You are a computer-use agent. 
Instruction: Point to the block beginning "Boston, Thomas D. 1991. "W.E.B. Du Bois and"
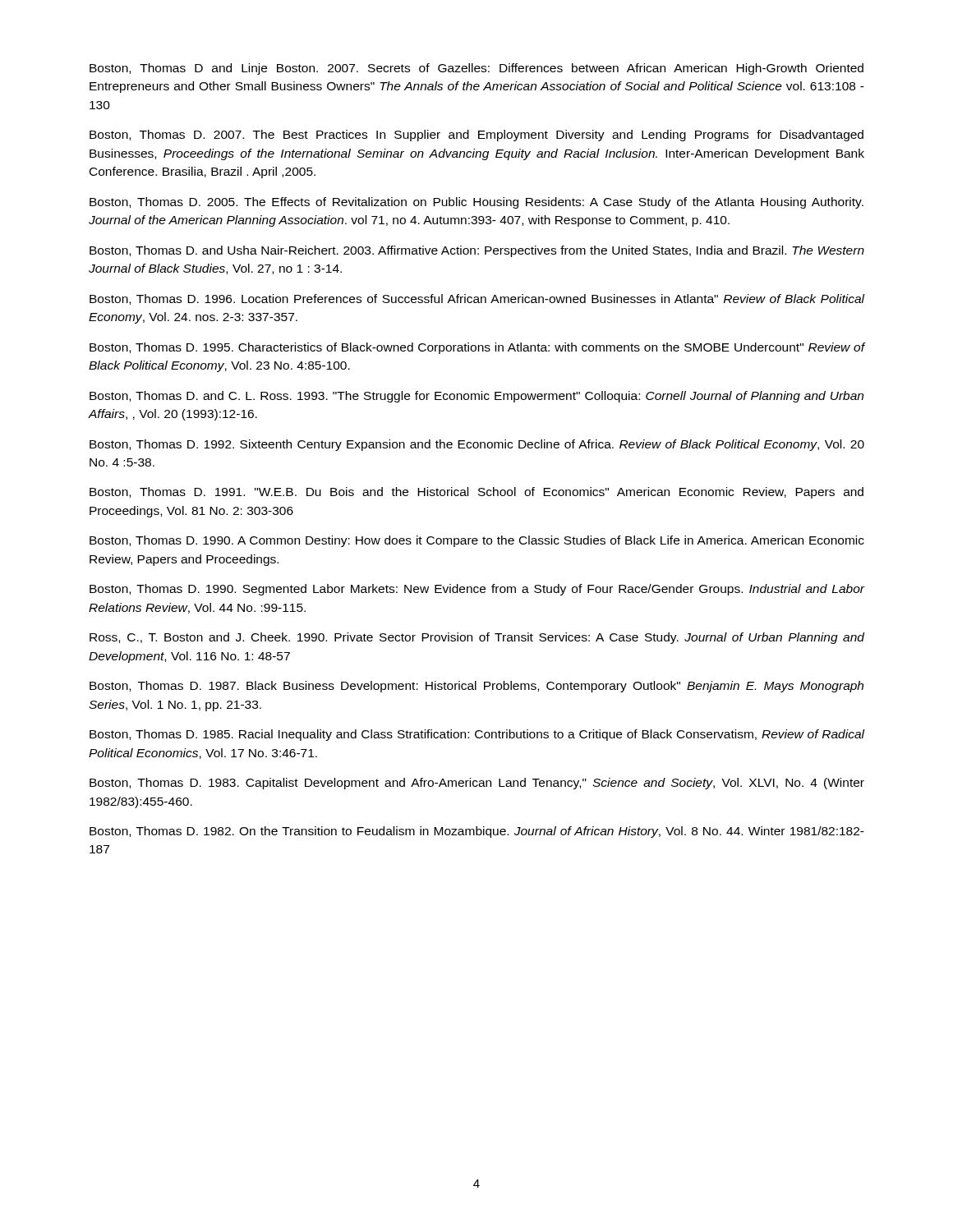[476, 502]
